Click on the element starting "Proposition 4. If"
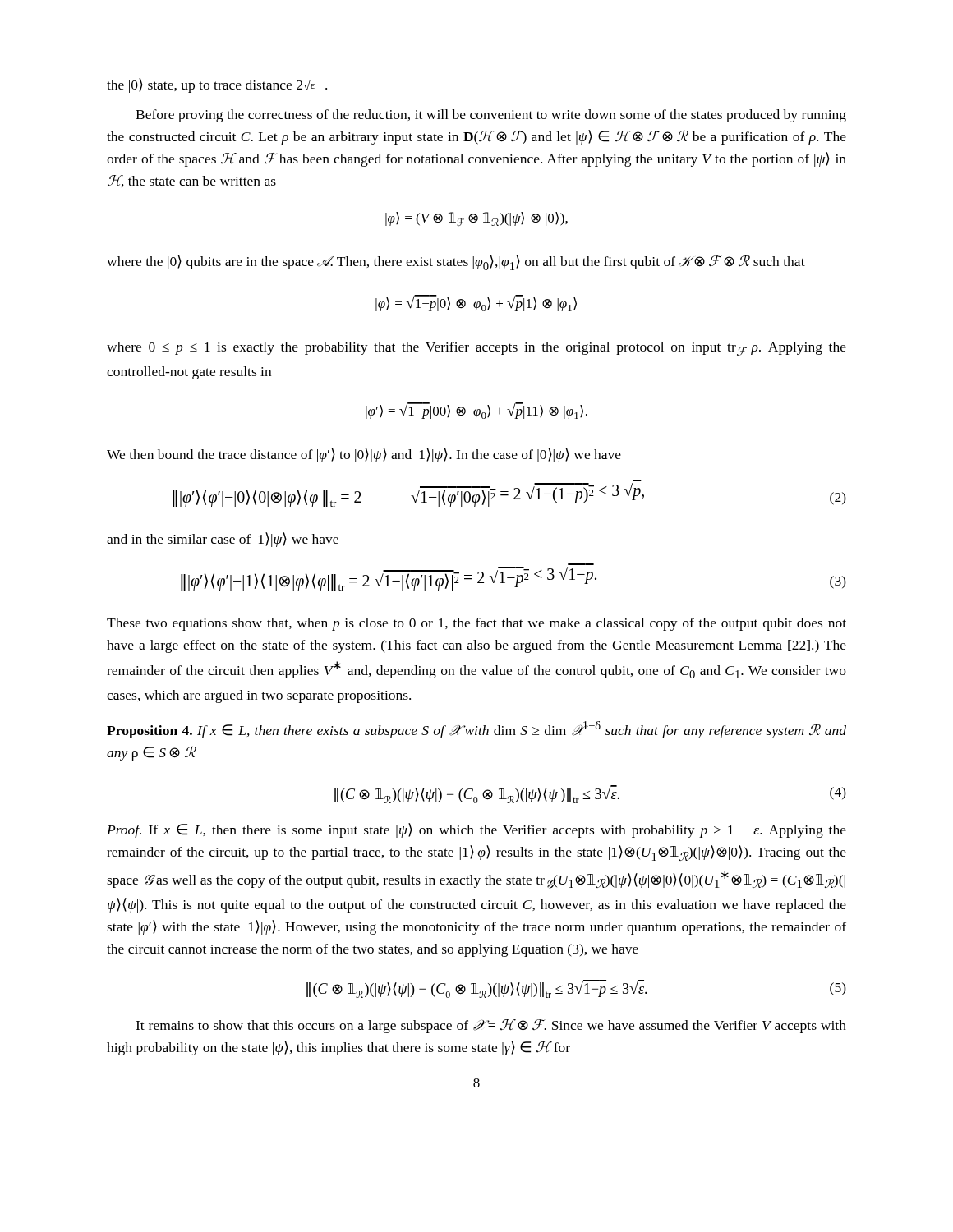Viewport: 953px width, 1232px height. tap(476, 740)
